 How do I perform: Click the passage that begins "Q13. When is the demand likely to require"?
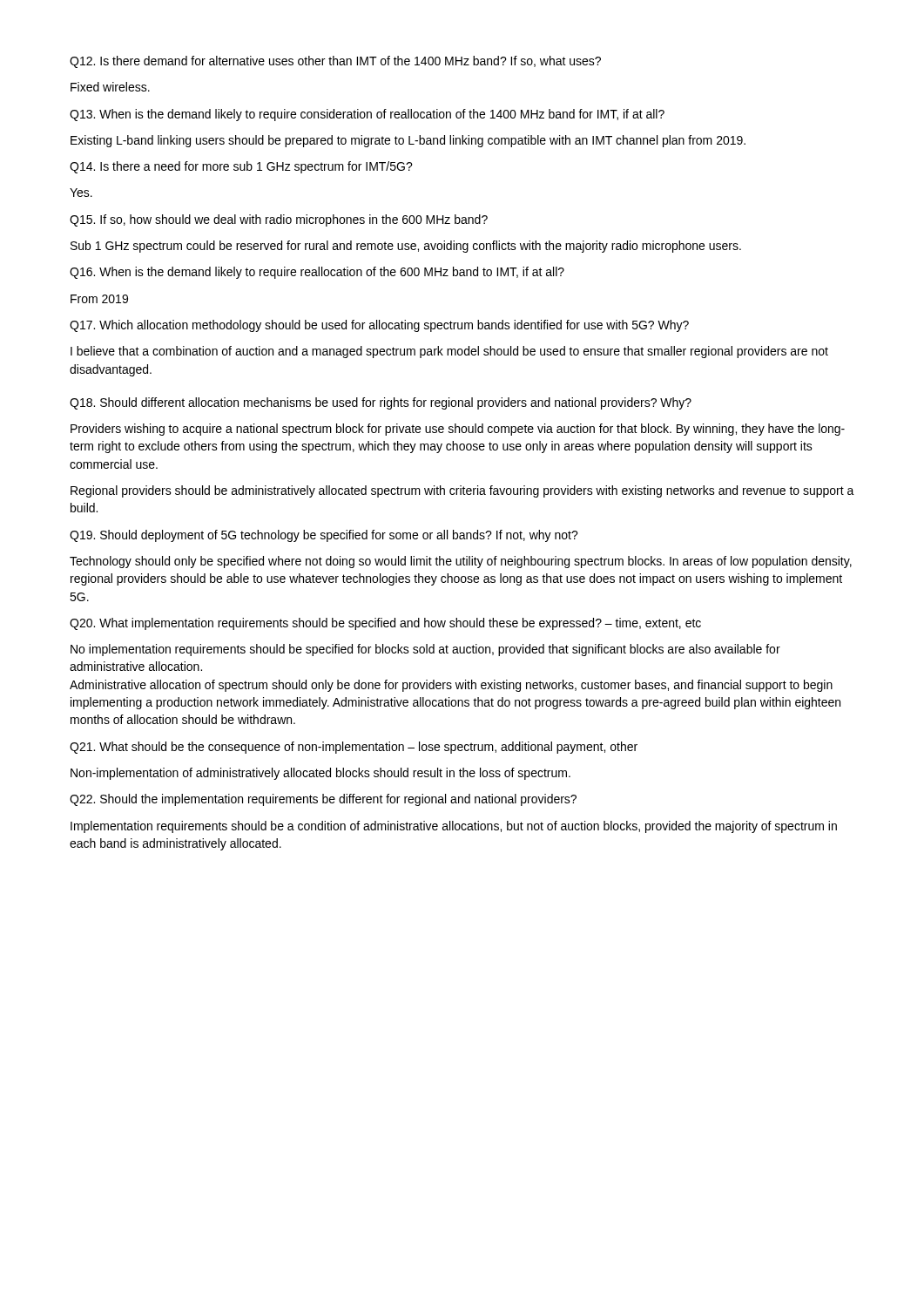pos(367,114)
